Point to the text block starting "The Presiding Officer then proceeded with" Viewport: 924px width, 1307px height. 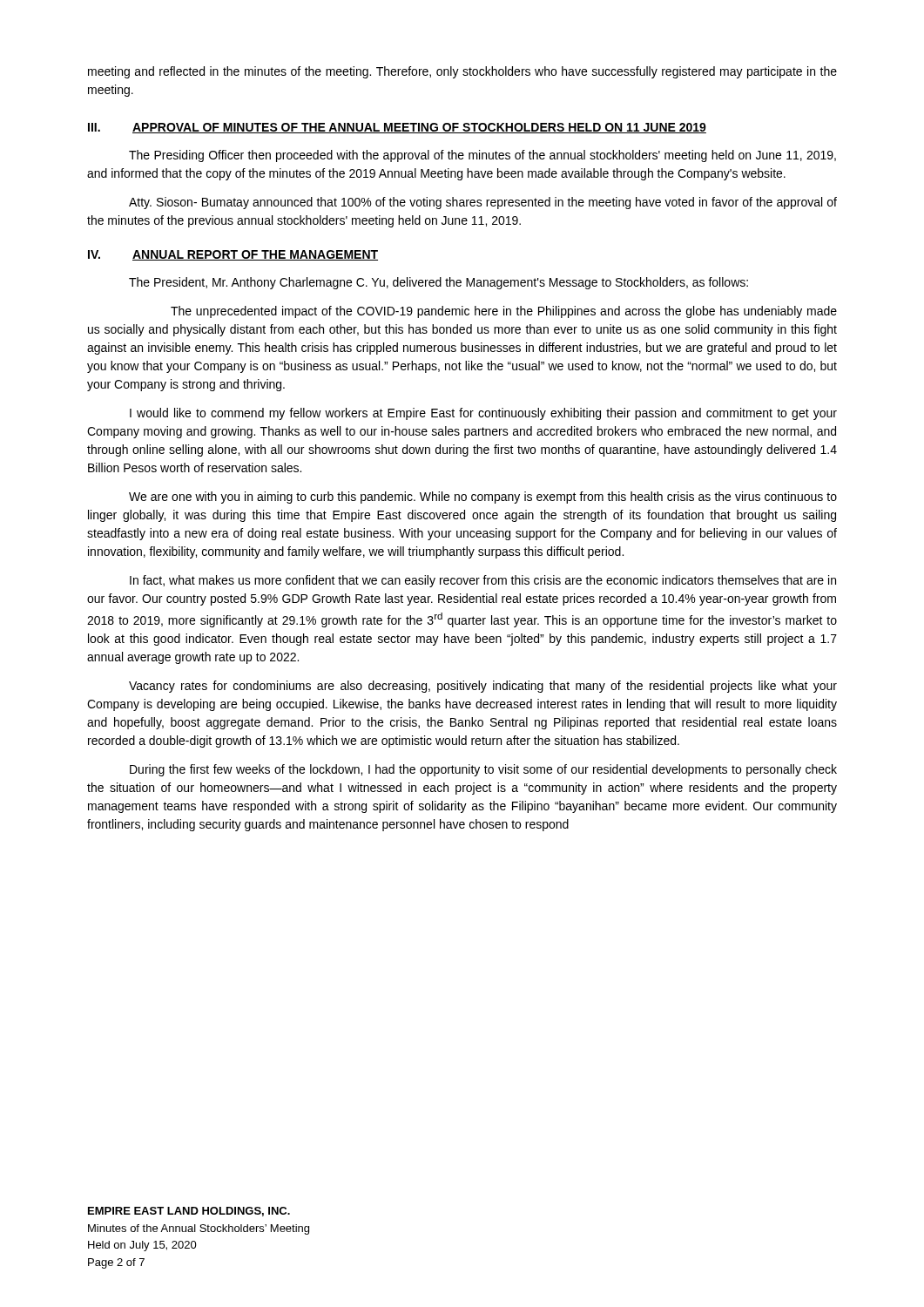click(x=462, y=165)
